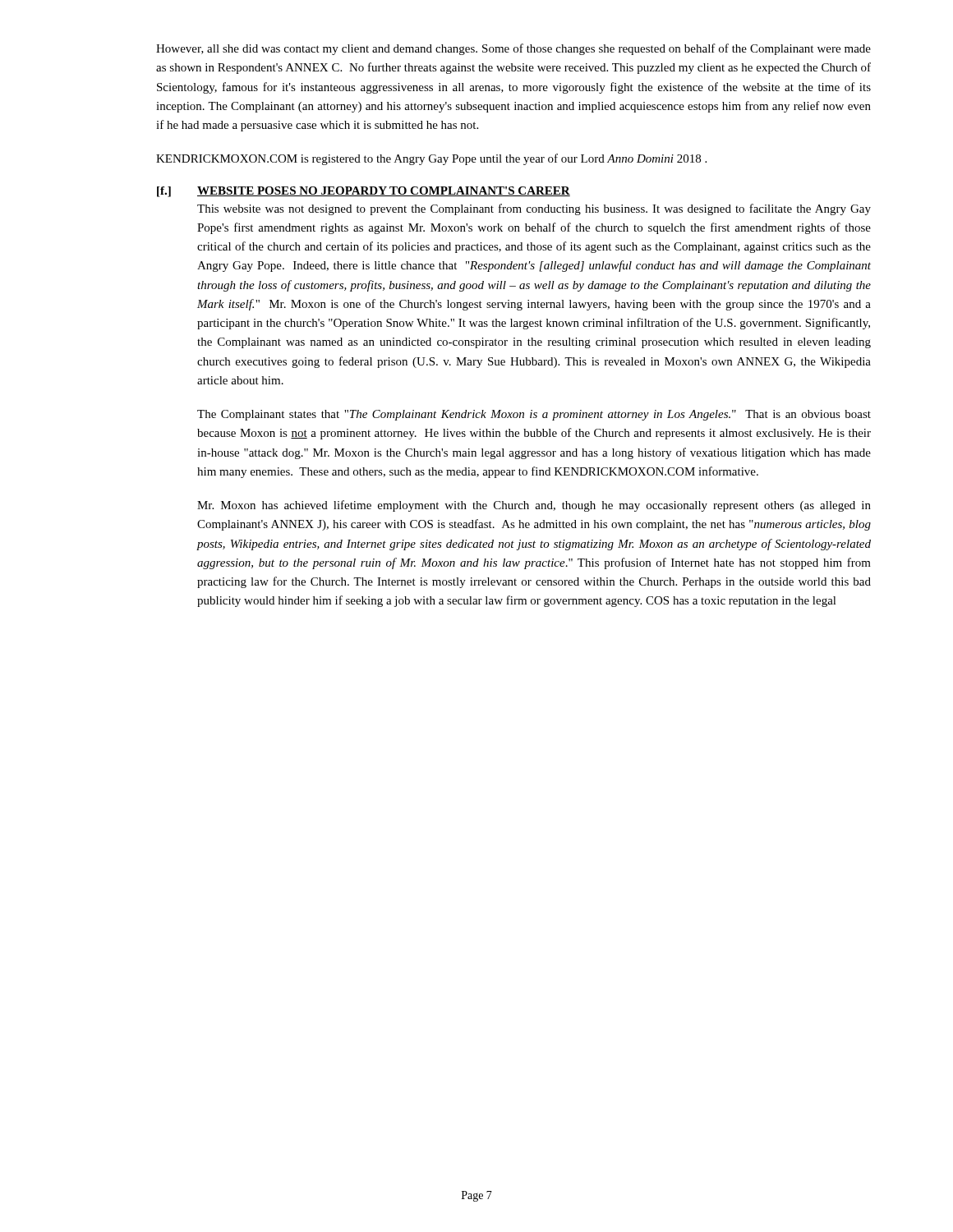Find the block on this page that starts "Mr. Moxon has achieved lifetime employment"
This screenshot has width=953, height=1232.
pos(534,553)
